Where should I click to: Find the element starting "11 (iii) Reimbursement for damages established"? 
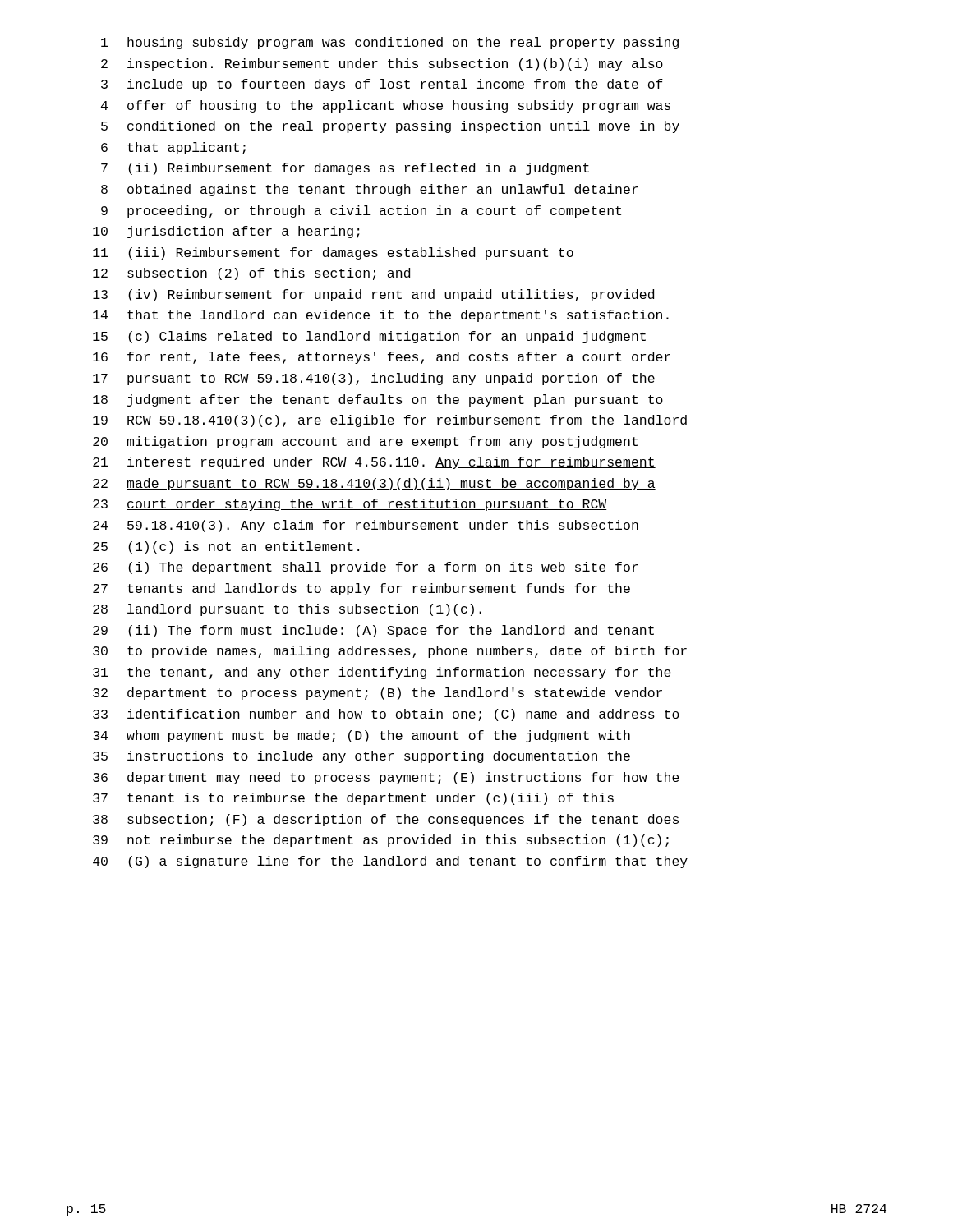[x=476, y=264]
